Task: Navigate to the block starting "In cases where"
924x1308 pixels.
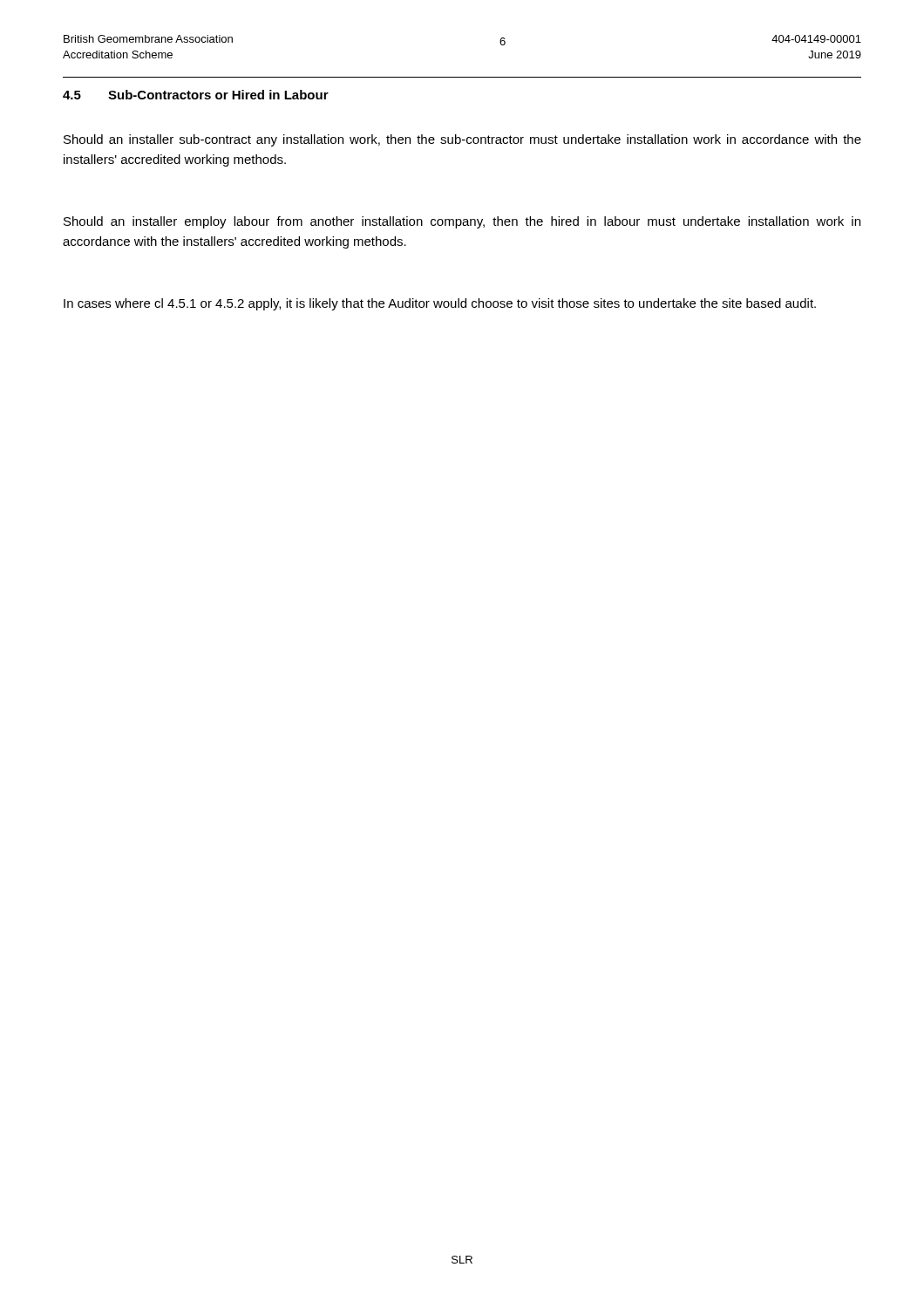Action: click(x=440, y=303)
